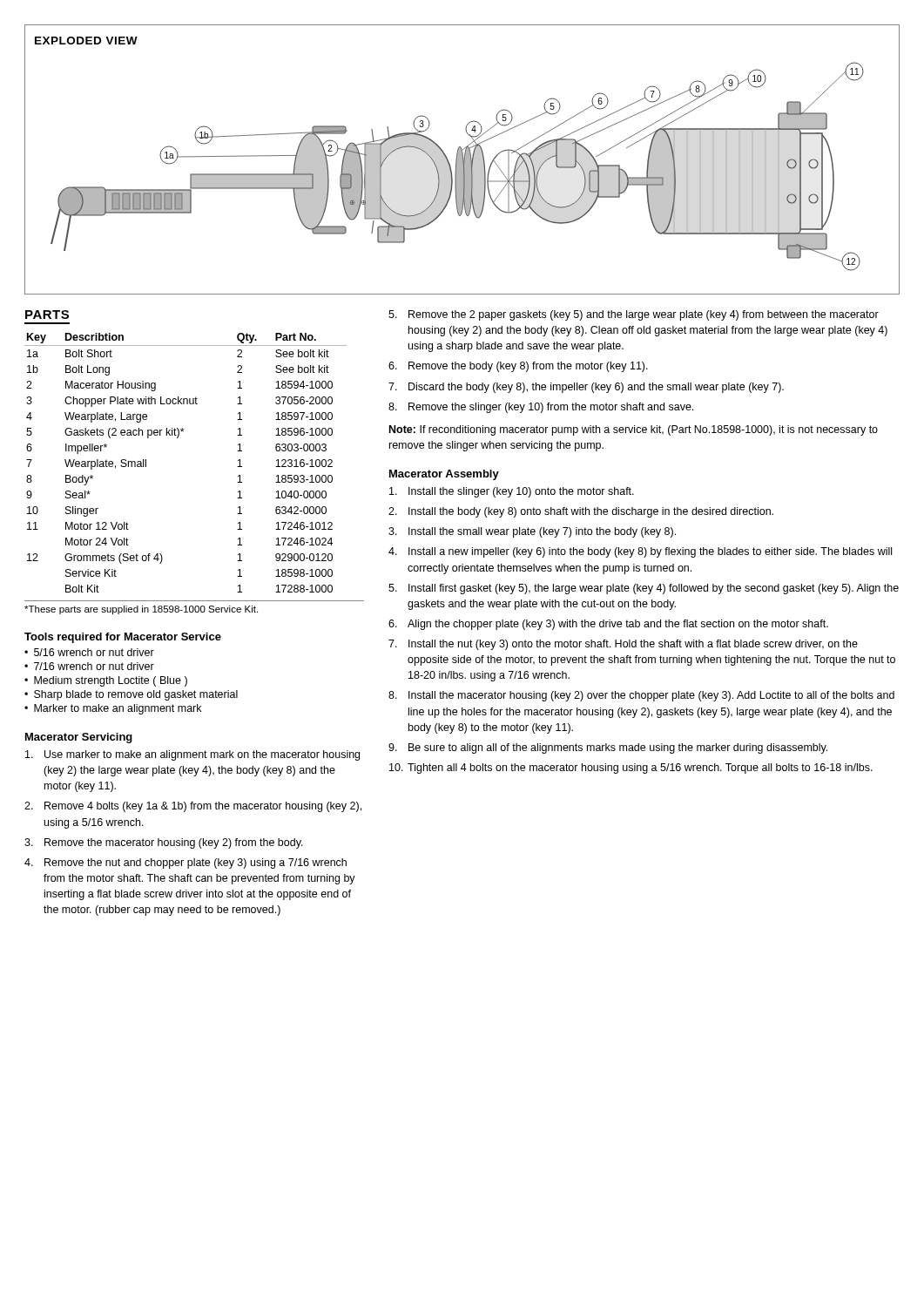
Task: Find the list item containing "7. Install the nut (key 3) onto the"
Action: pos(644,660)
